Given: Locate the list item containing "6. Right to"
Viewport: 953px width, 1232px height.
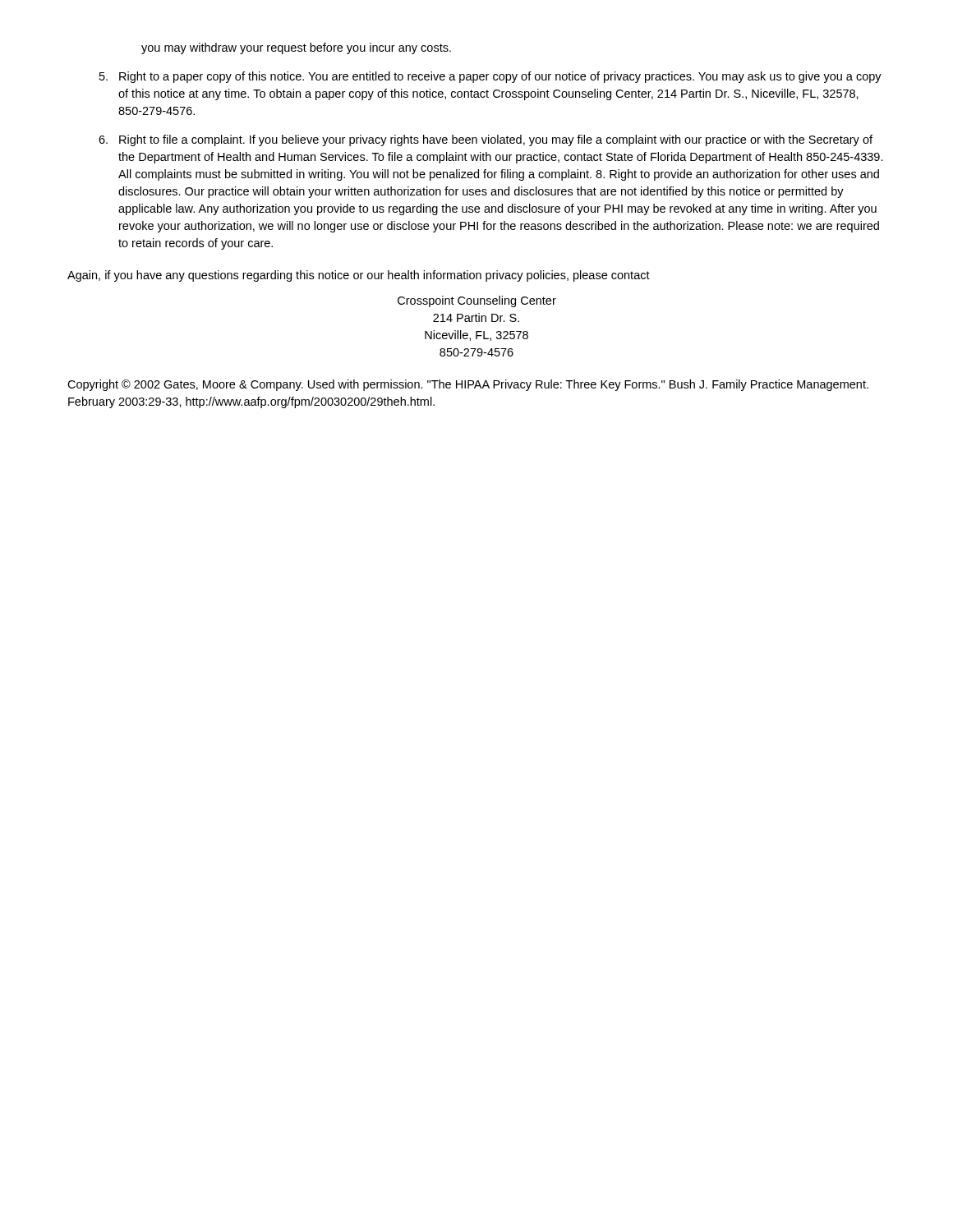Looking at the screenshot, I should [x=476, y=192].
